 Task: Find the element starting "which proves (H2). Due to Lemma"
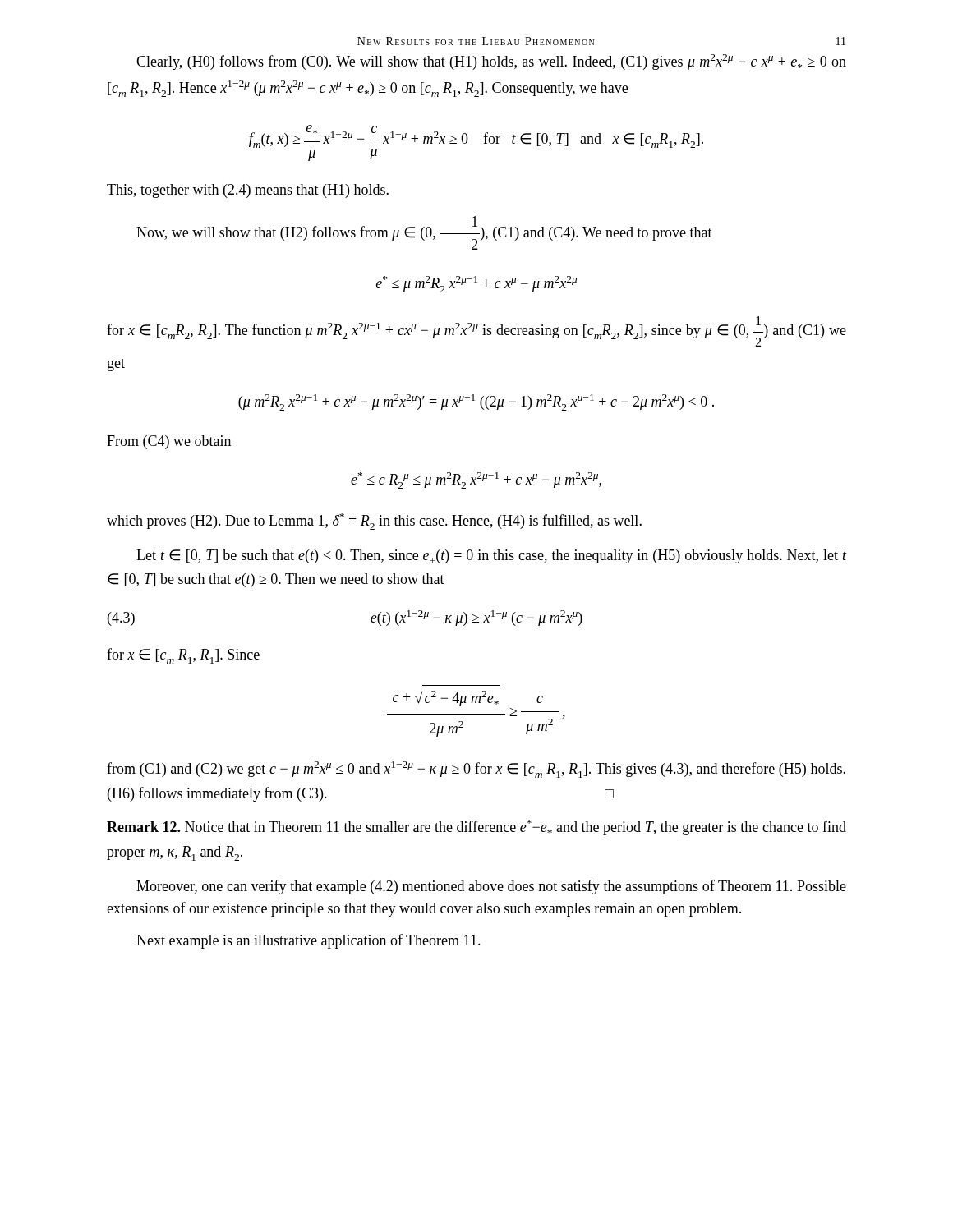pyautogui.click(x=375, y=521)
